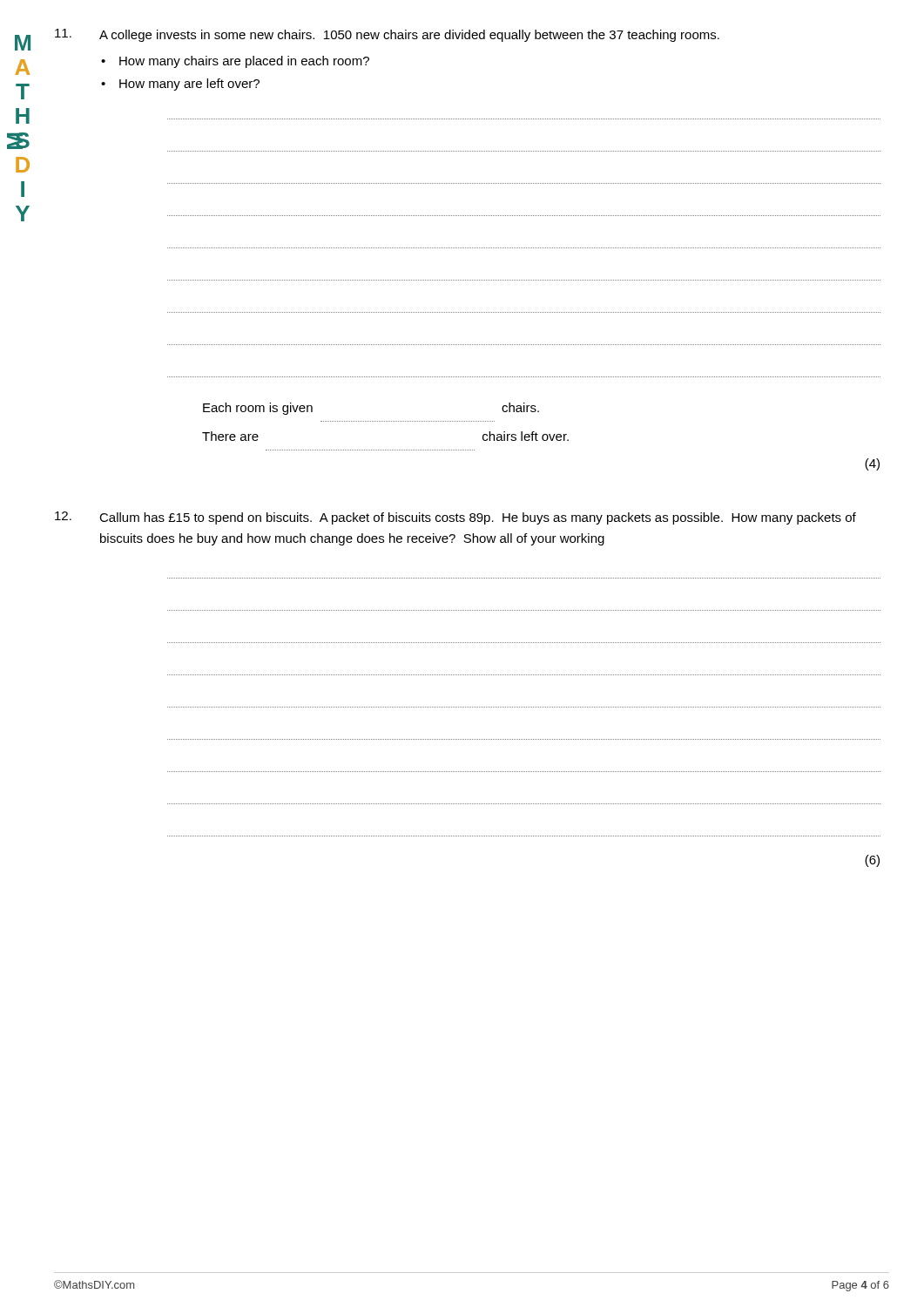Click the passage that begins "A college invests in"

click(472, 35)
